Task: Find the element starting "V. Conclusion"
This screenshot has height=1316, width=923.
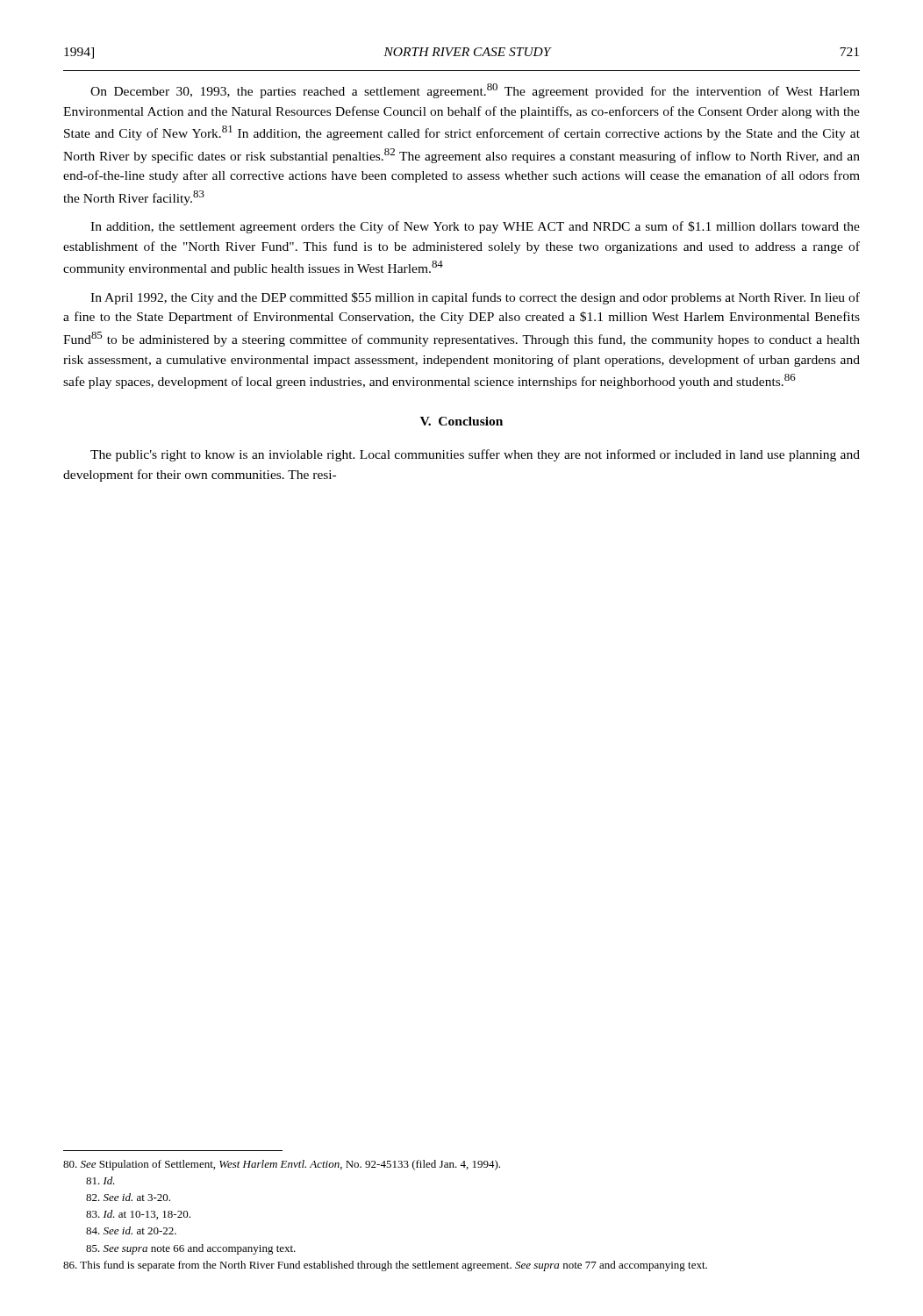Action: (462, 420)
